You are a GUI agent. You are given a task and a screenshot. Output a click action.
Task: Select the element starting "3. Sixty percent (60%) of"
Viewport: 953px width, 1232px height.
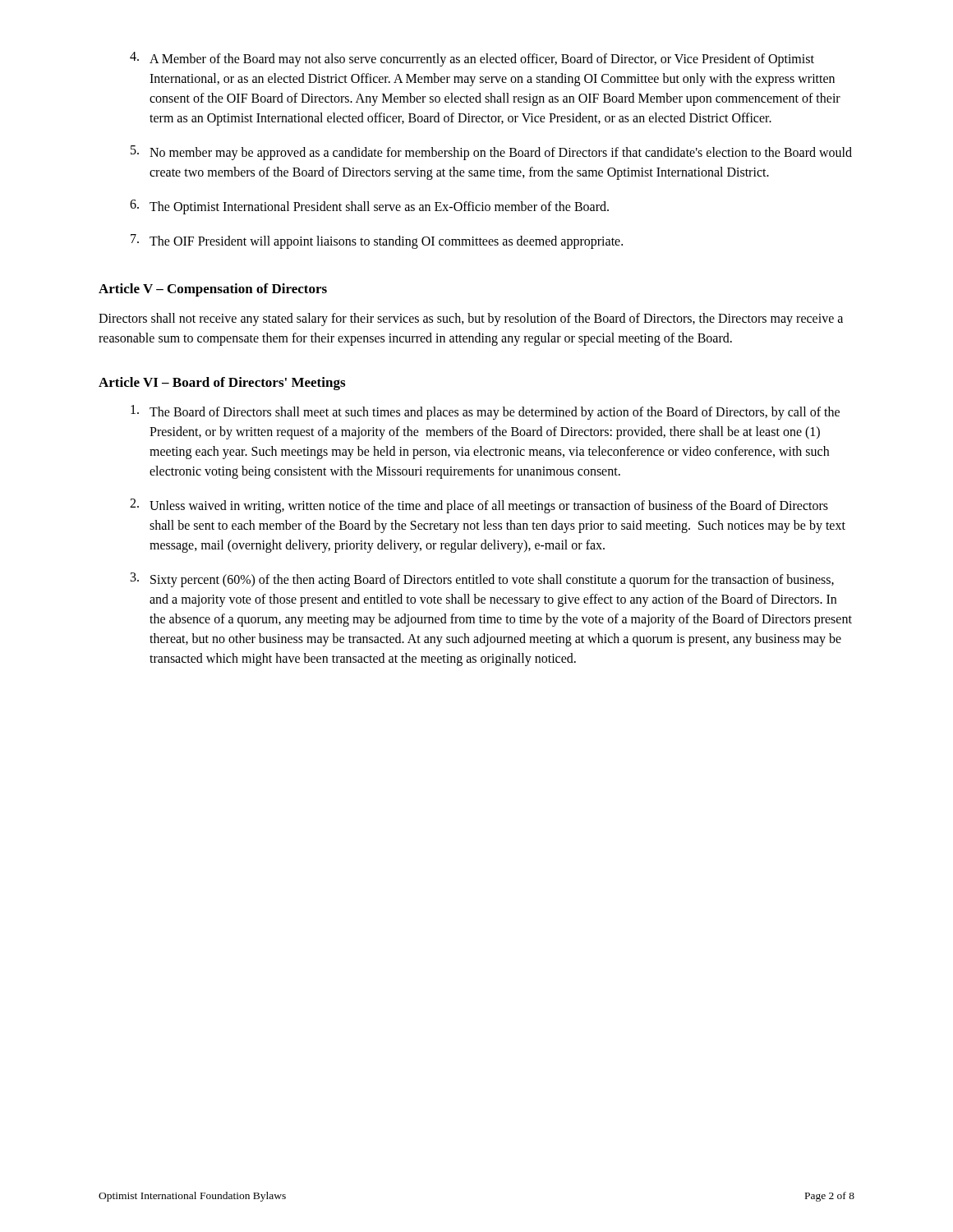click(476, 619)
